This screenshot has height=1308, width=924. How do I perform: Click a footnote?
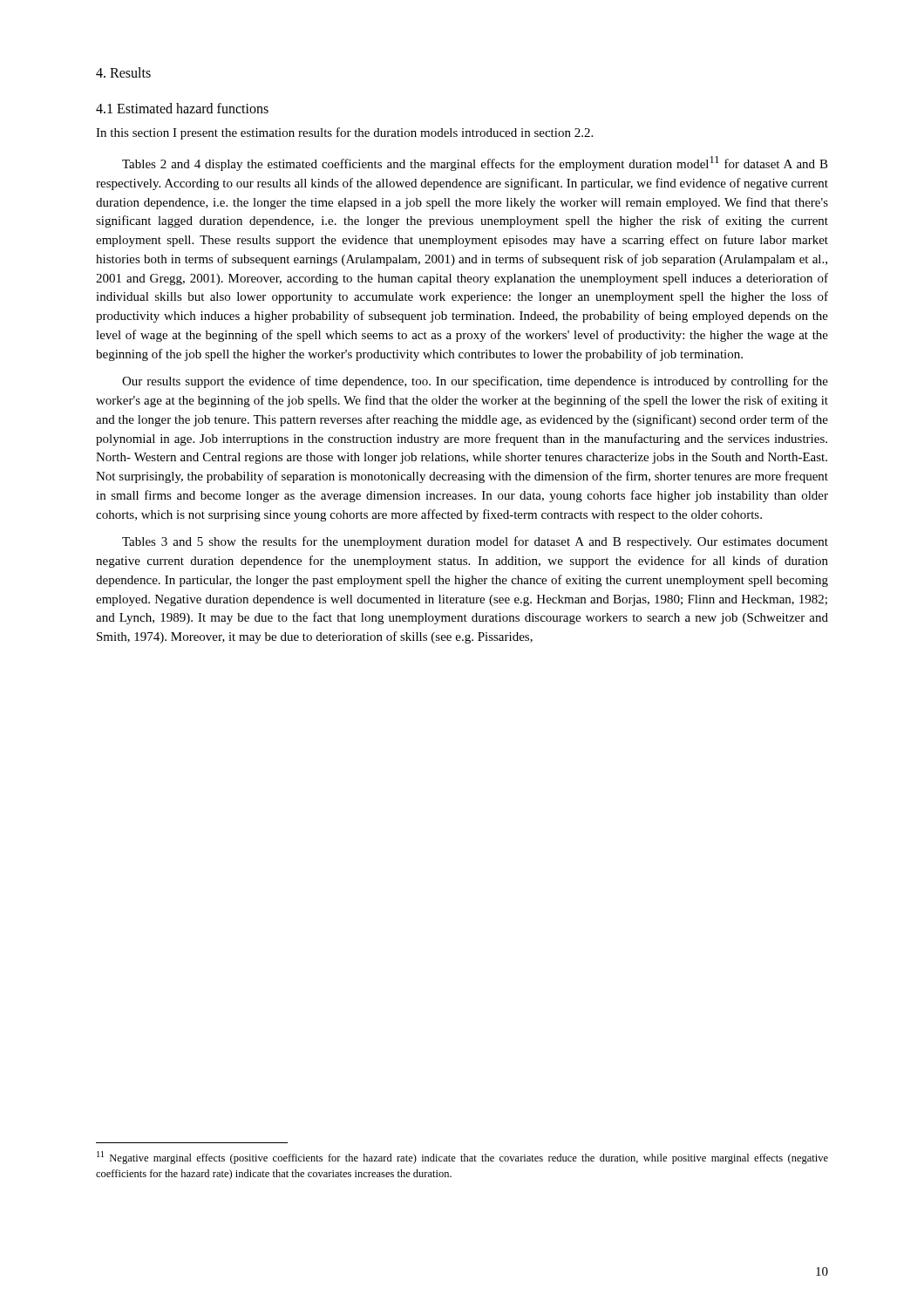[x=462, y=1164]
